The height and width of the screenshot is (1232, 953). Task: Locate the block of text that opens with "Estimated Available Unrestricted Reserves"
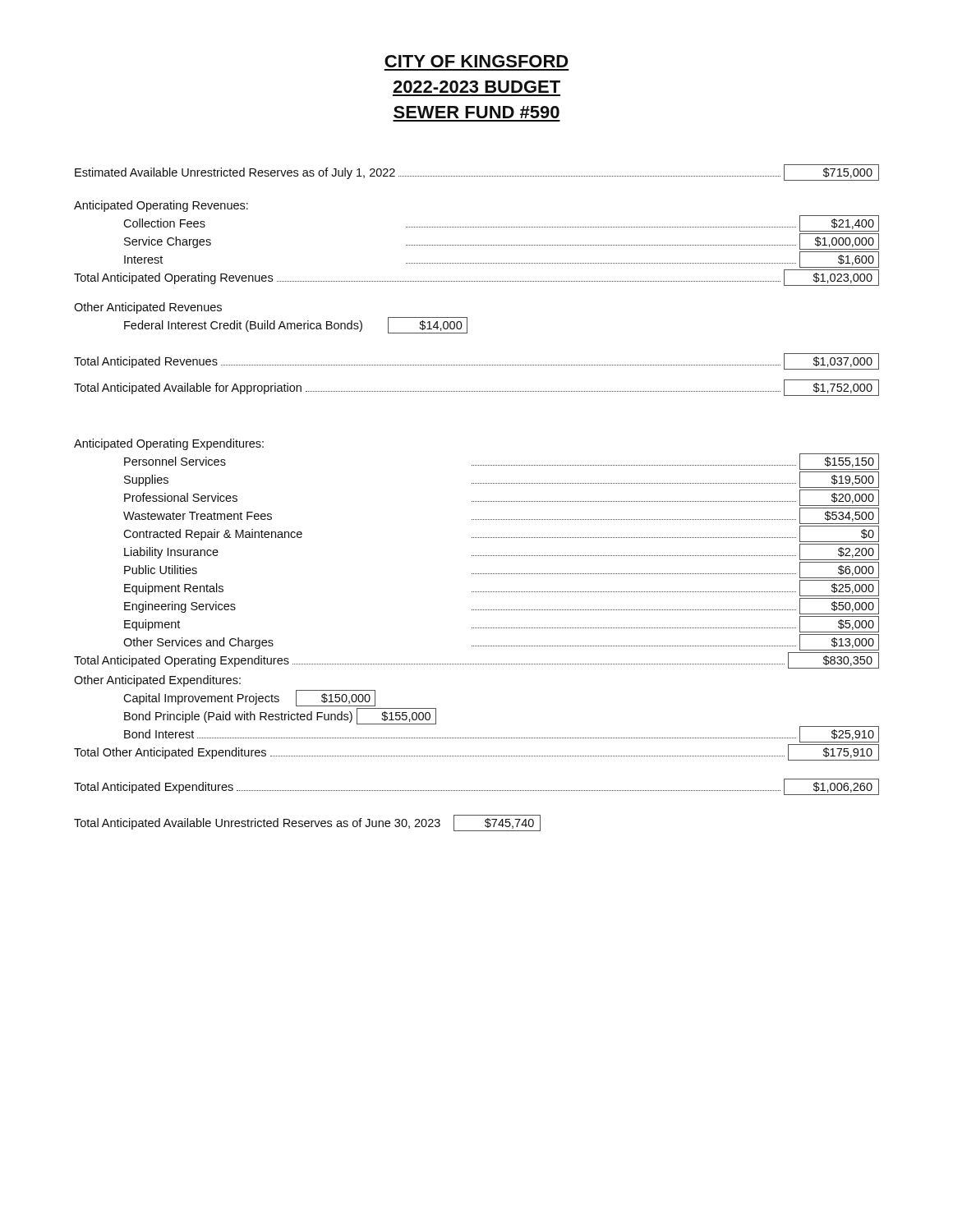476,173
